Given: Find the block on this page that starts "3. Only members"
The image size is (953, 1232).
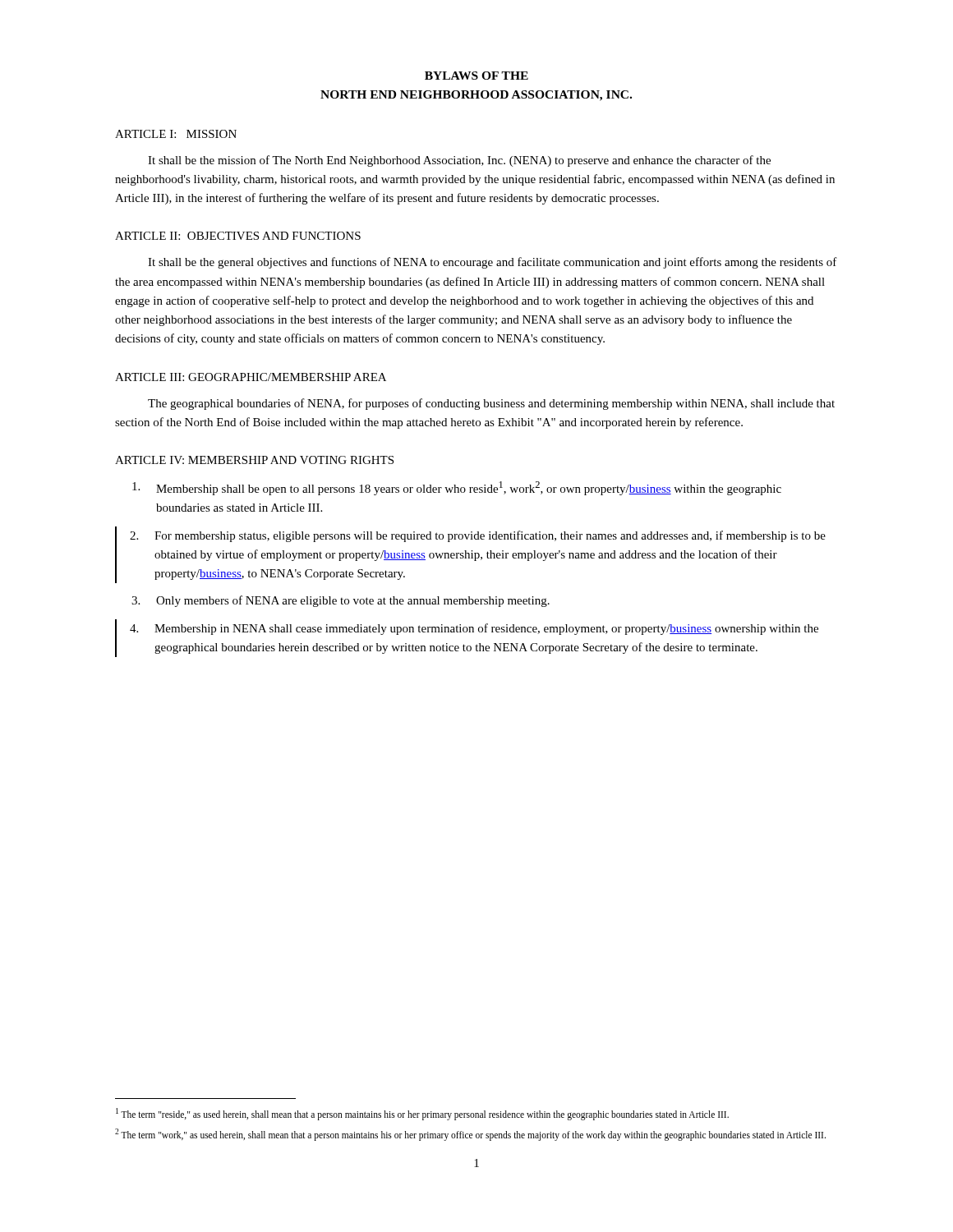Looking at the screenshot, I should click(341, 601).
